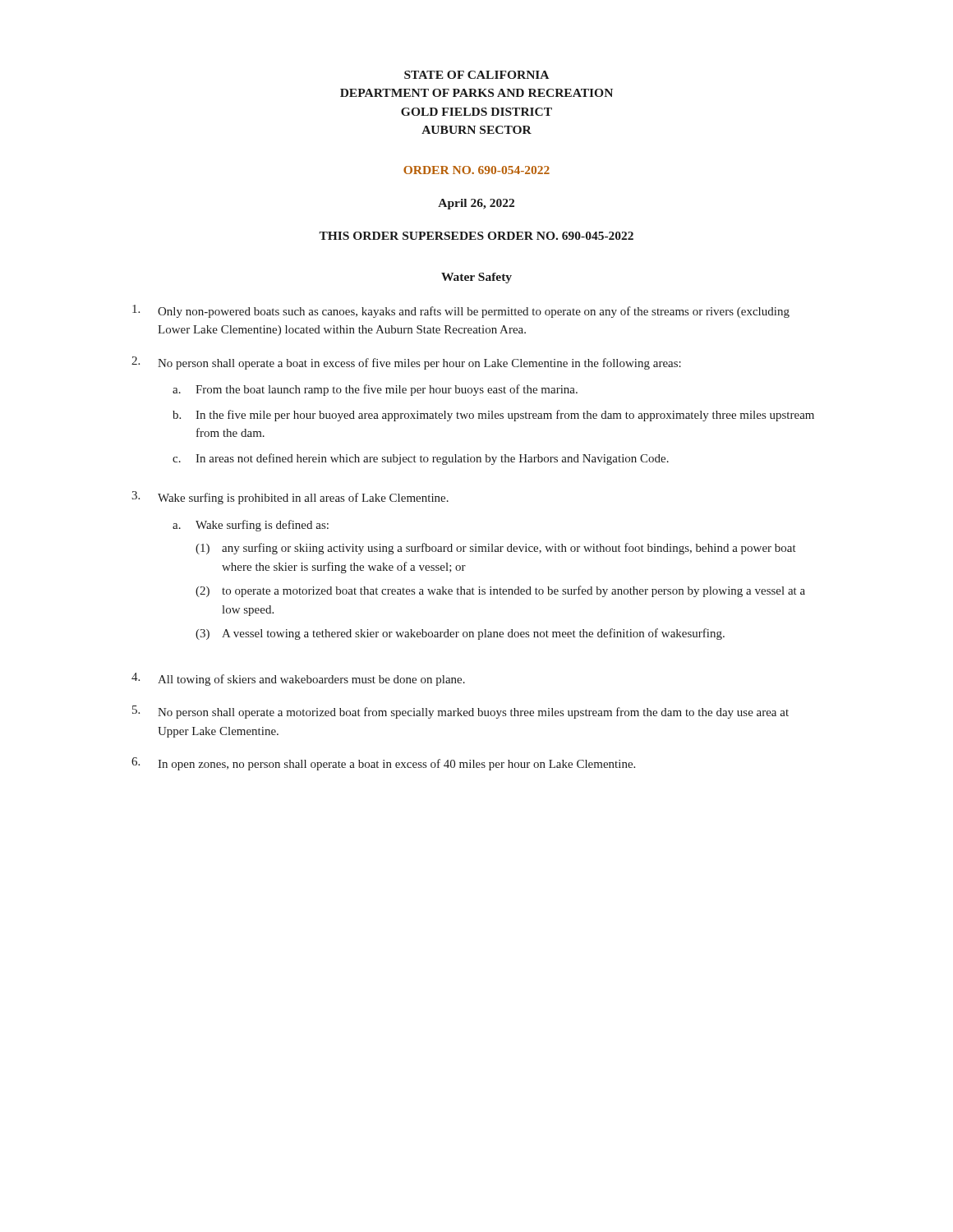This screenshot has height=1232, width=953.
Task: Find the passage starting "3. Wake surfing"
Action: pyautogui.click(x=290, y=498)
